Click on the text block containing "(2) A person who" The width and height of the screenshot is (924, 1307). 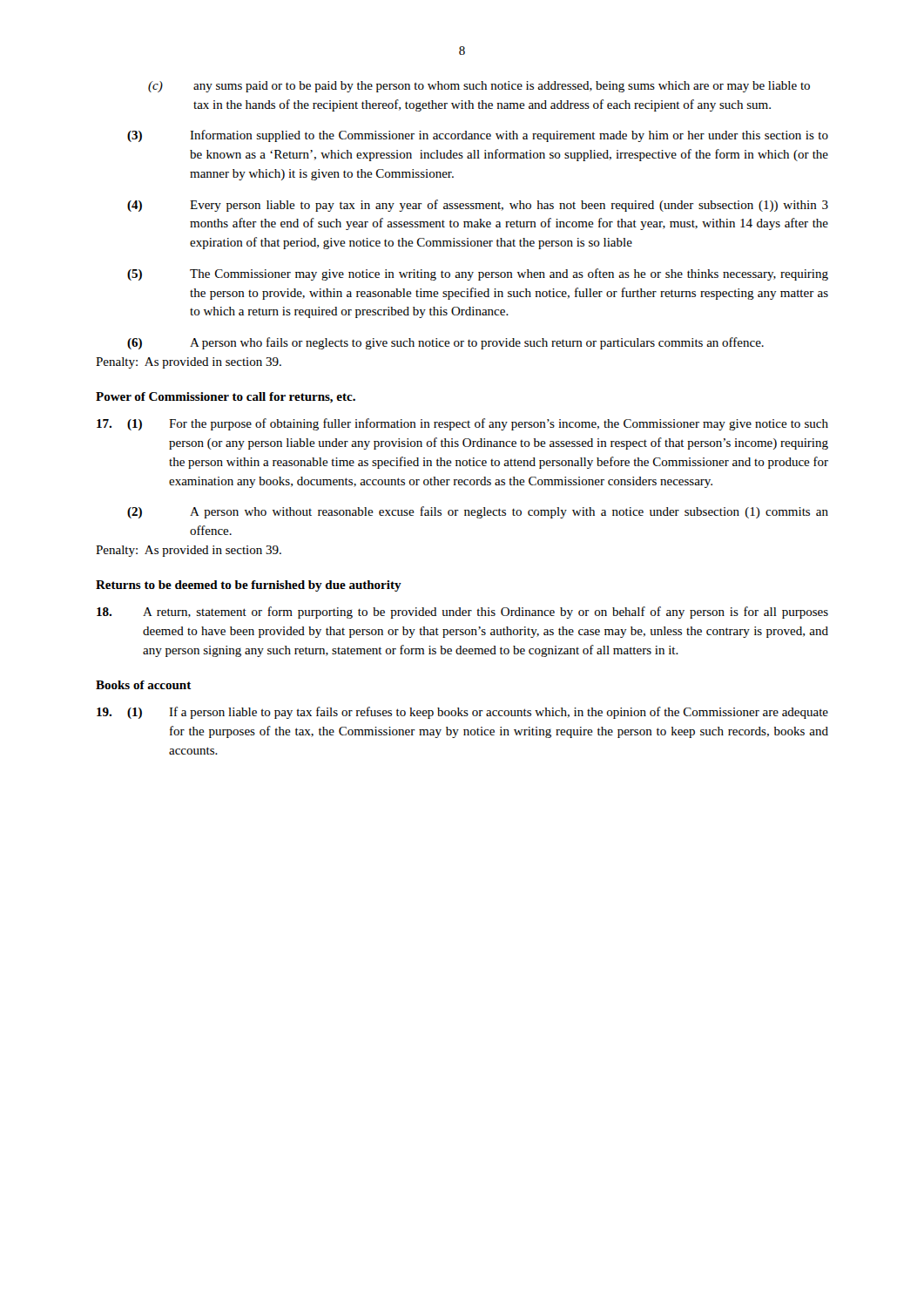(478, 512)
